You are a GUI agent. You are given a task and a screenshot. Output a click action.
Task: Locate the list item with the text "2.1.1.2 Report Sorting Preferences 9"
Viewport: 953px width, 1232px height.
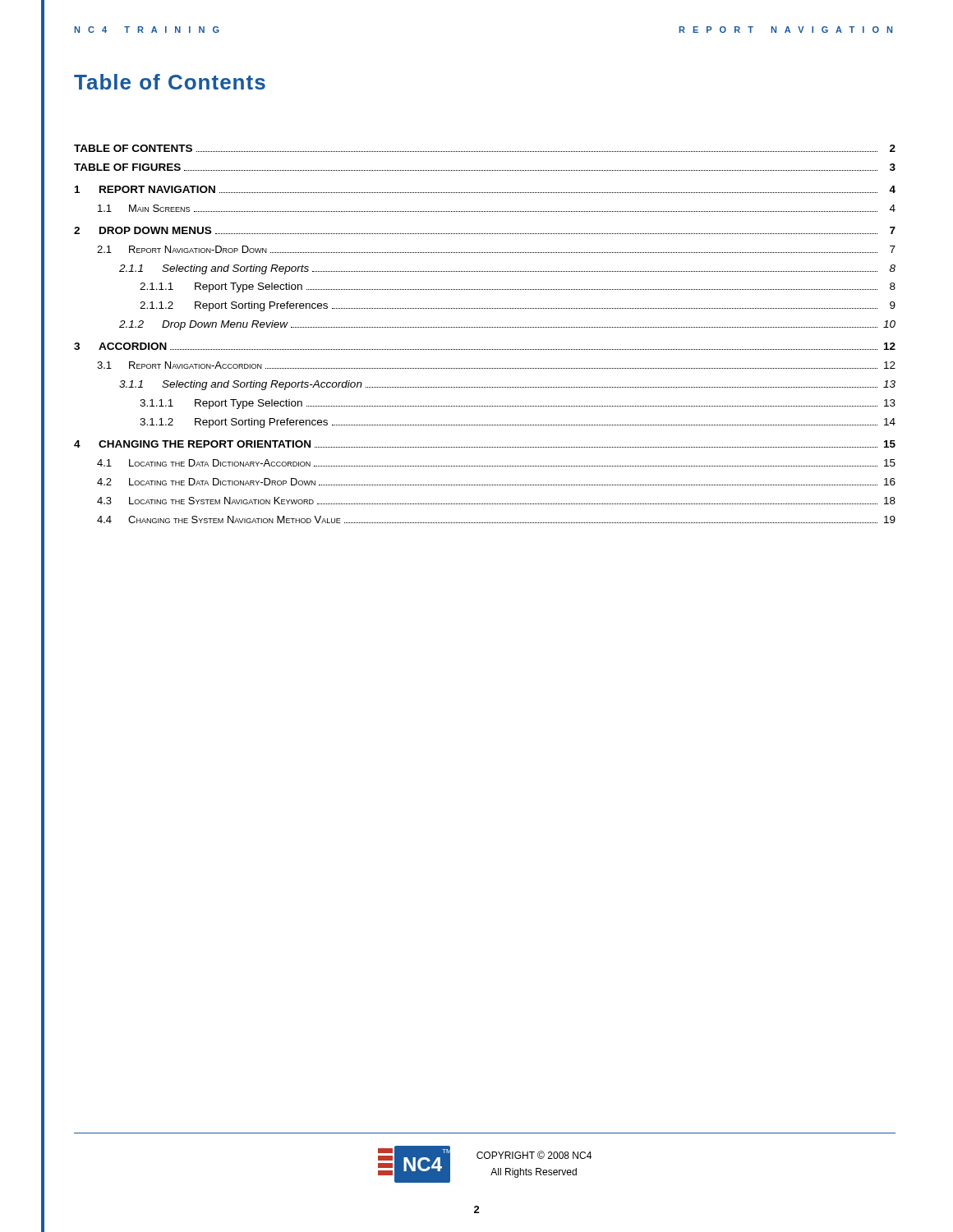[x=518, y=306]
